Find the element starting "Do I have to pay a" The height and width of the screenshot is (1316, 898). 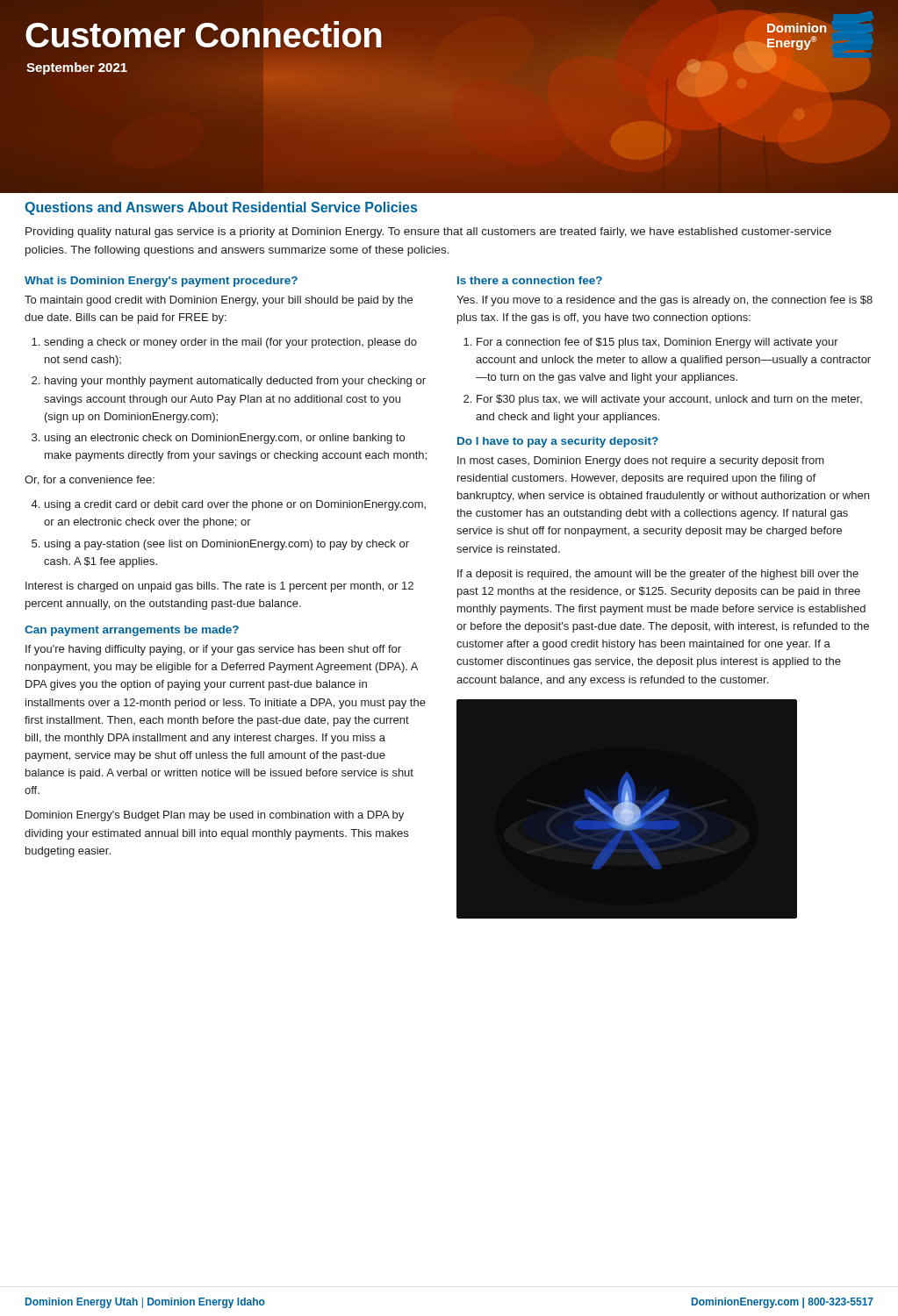click(558, 441)
